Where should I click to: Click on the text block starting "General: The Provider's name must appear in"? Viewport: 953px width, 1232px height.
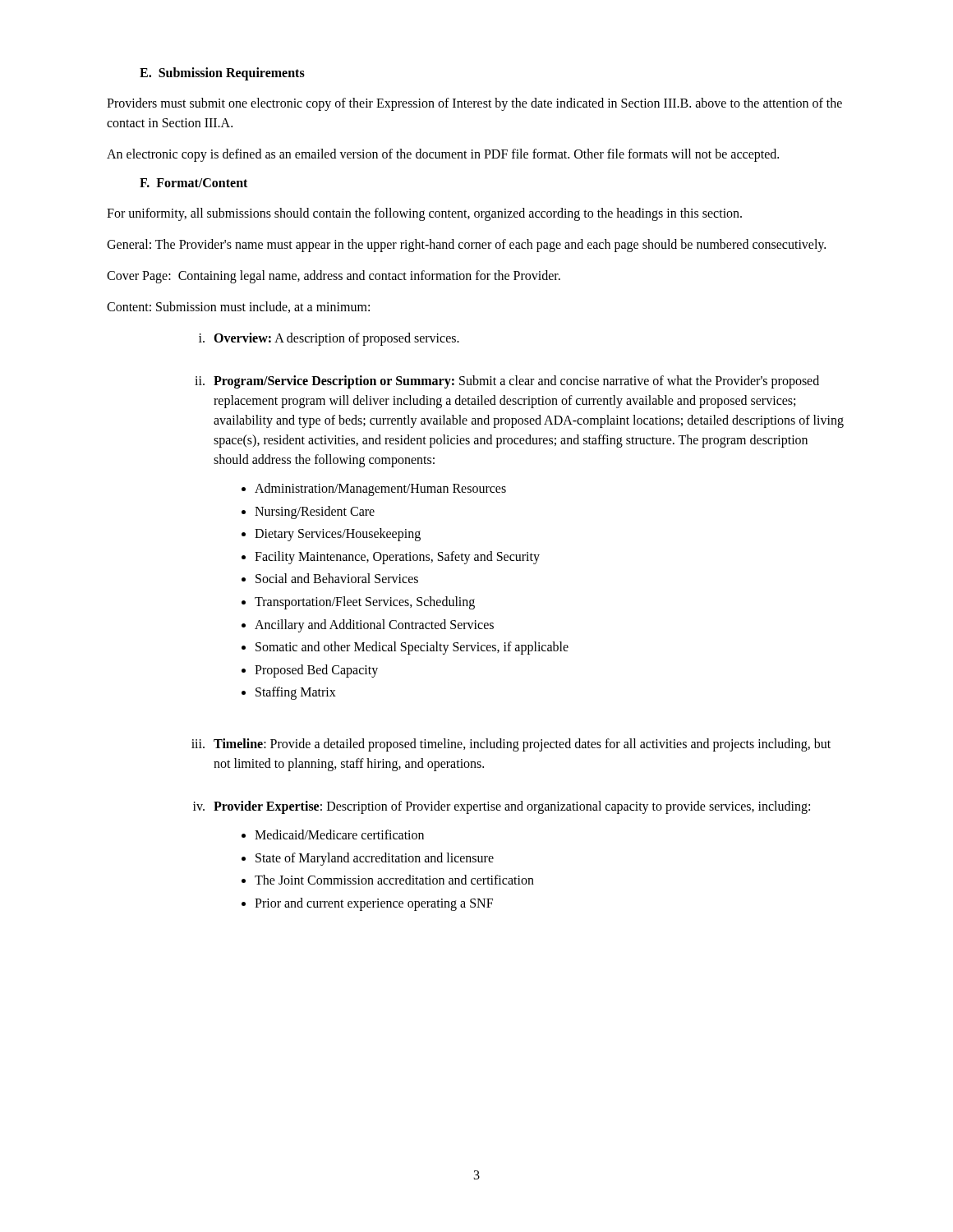(x=467, y=244)
